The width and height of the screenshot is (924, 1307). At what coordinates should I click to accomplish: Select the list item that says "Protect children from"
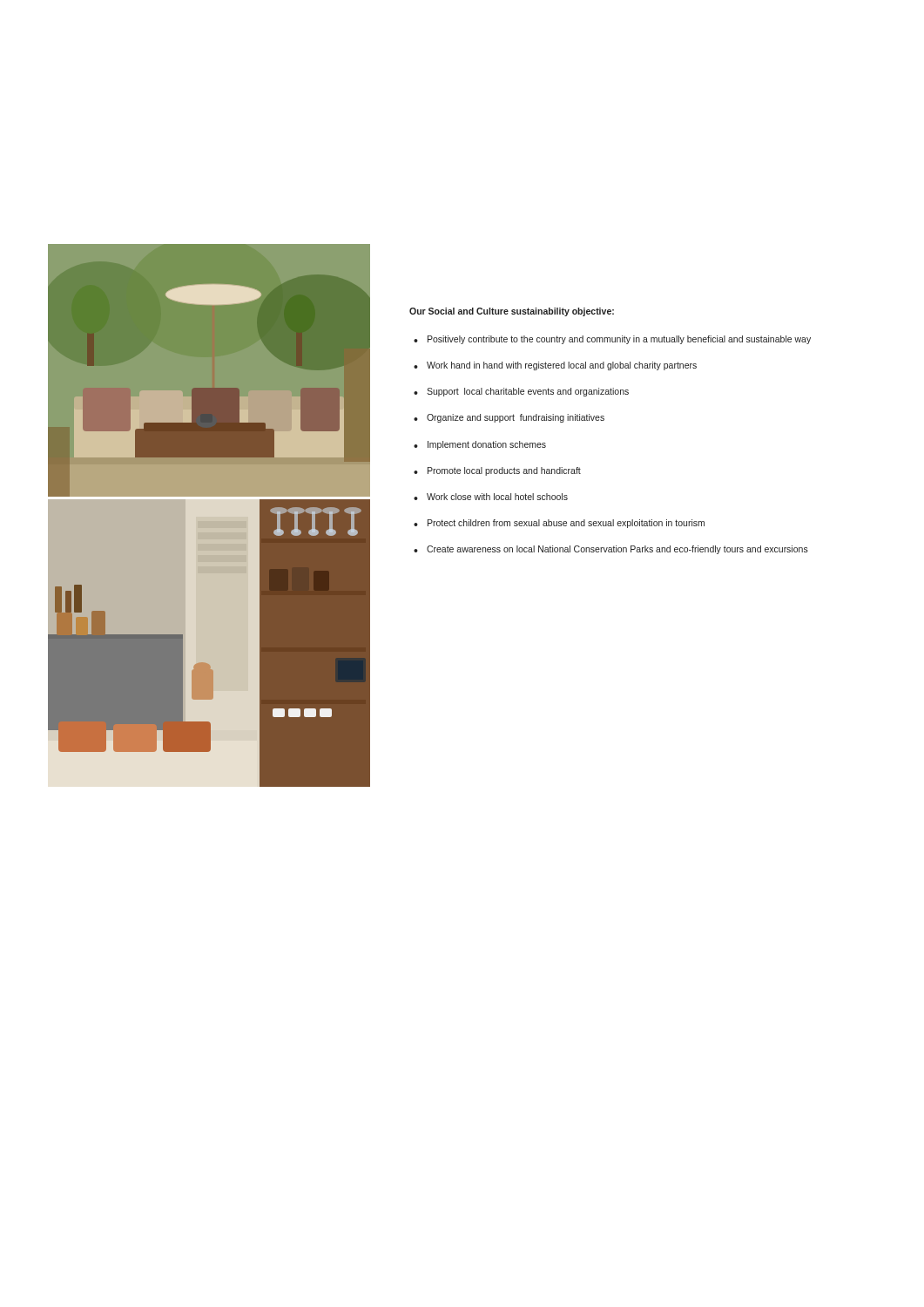tap(627, 524)
